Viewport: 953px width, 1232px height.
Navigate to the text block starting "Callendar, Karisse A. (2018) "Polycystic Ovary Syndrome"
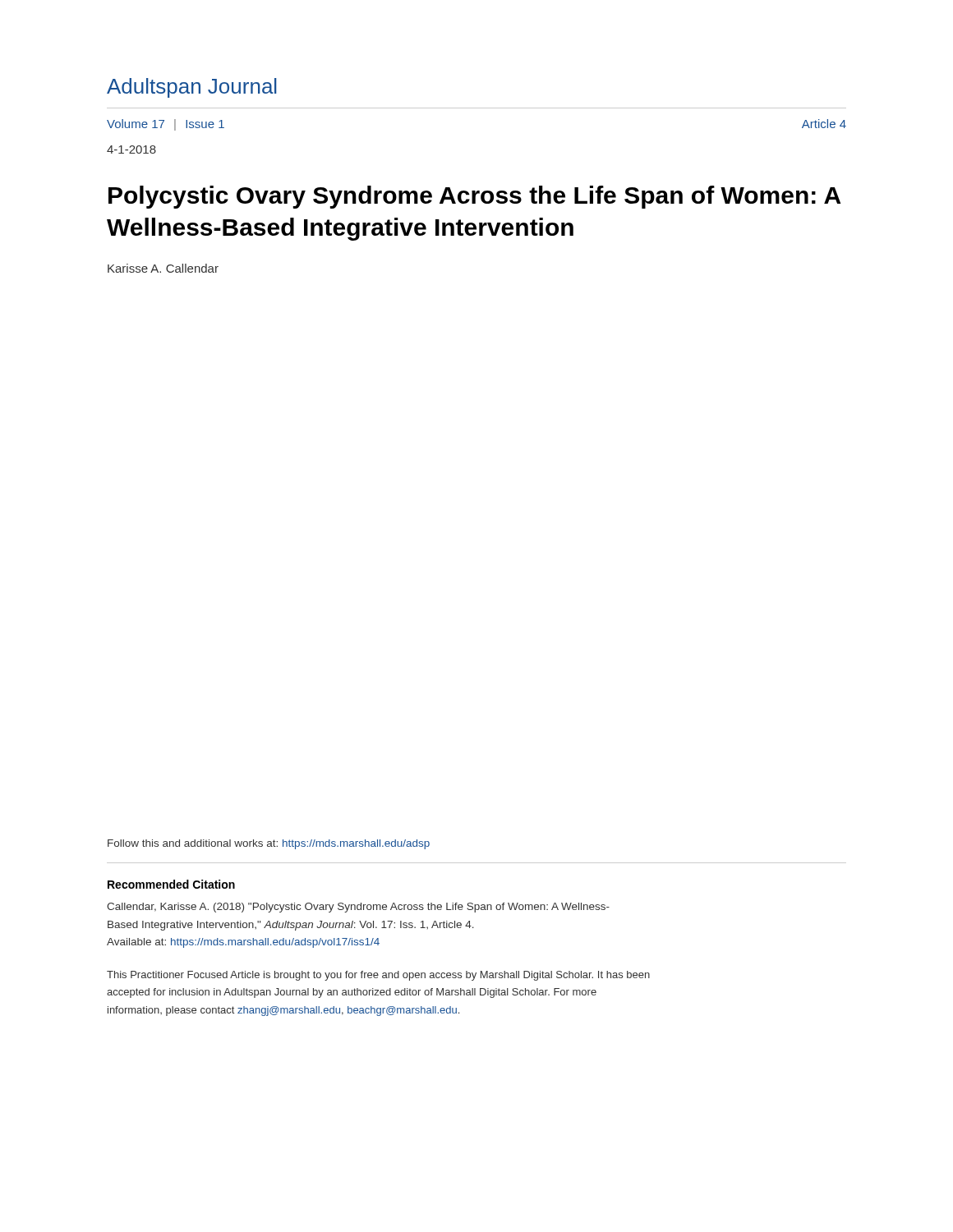[476, 924]
